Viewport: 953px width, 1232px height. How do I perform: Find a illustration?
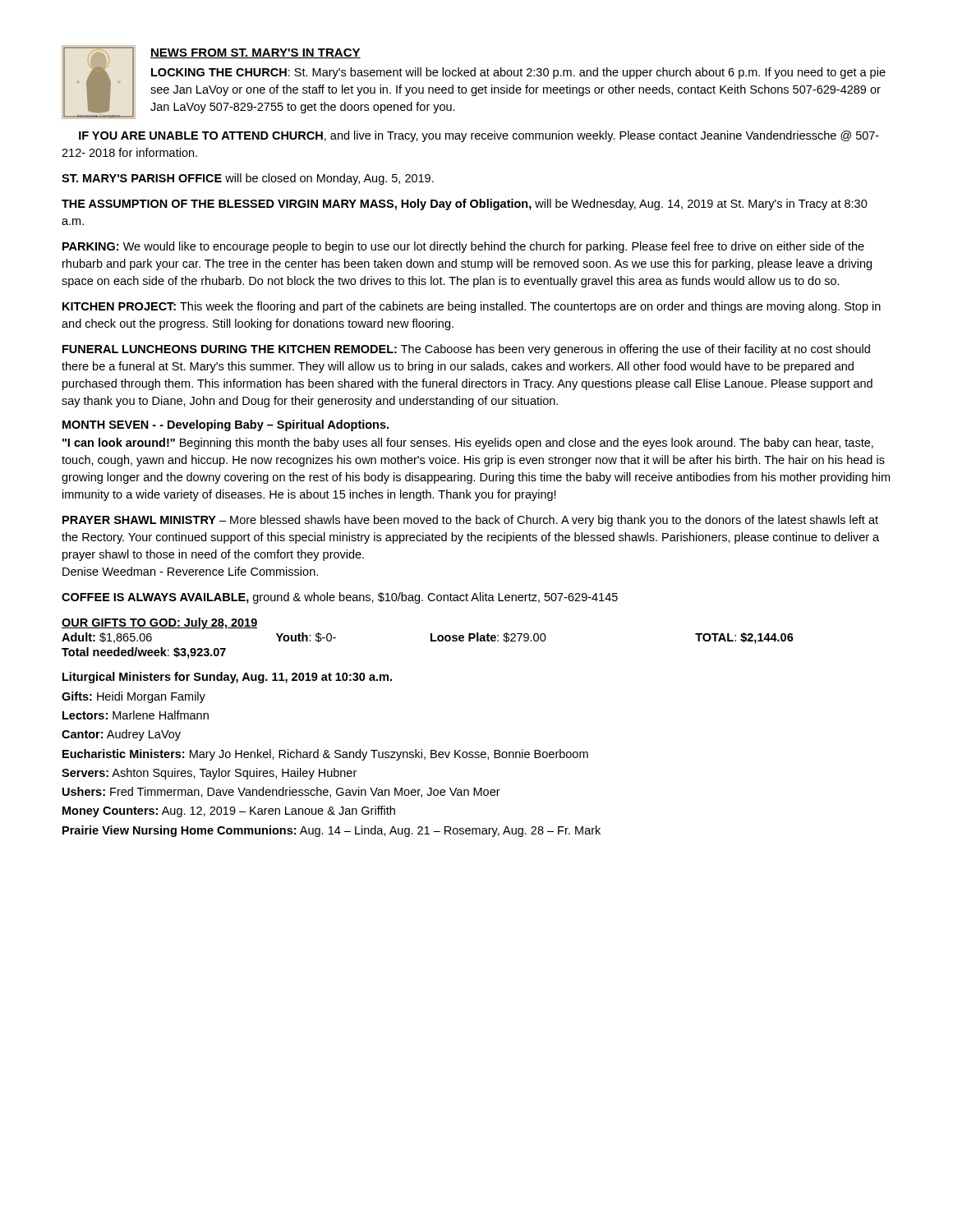coord(99,82)
